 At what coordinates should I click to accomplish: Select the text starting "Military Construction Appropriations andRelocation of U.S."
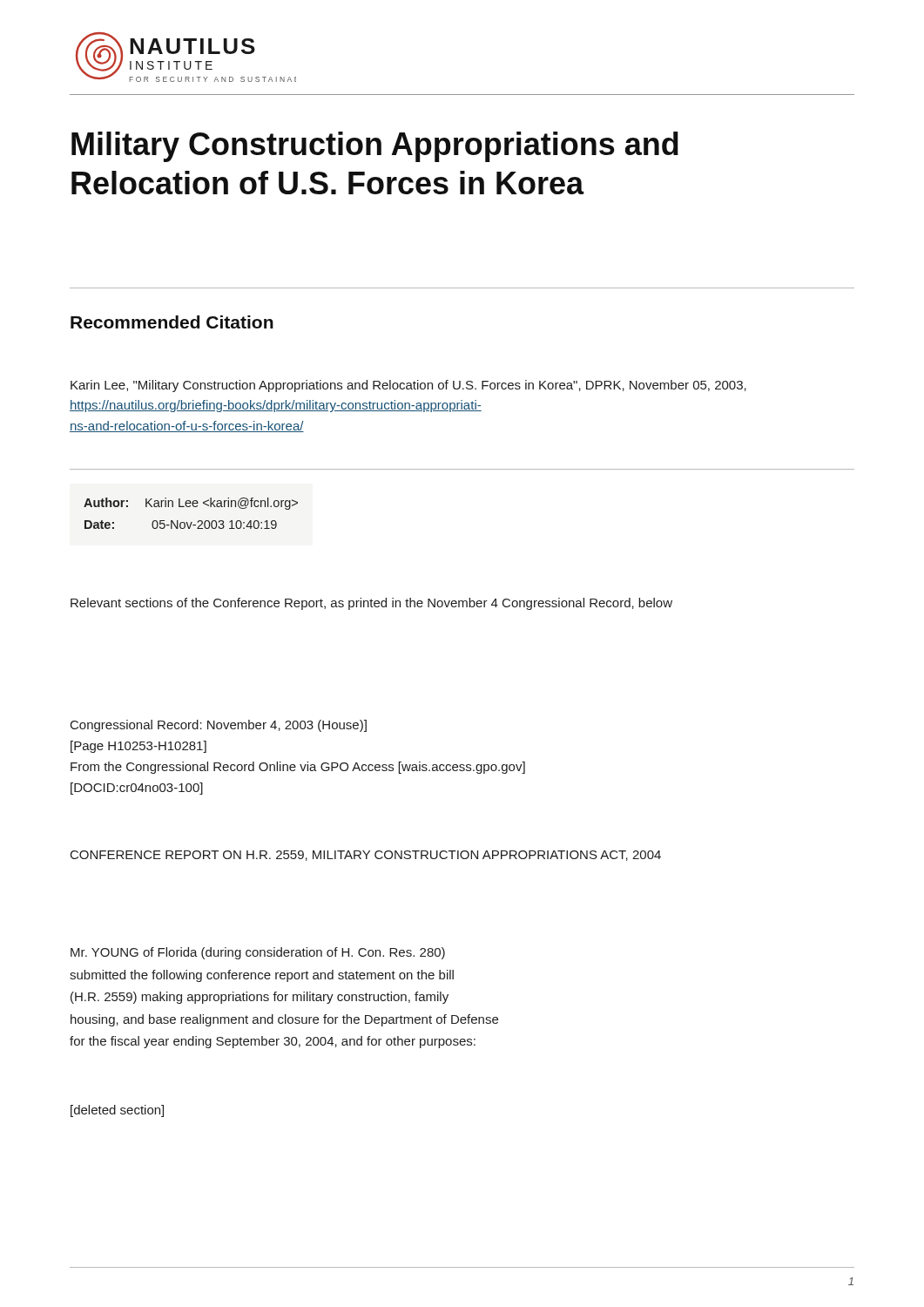(462, 166)
